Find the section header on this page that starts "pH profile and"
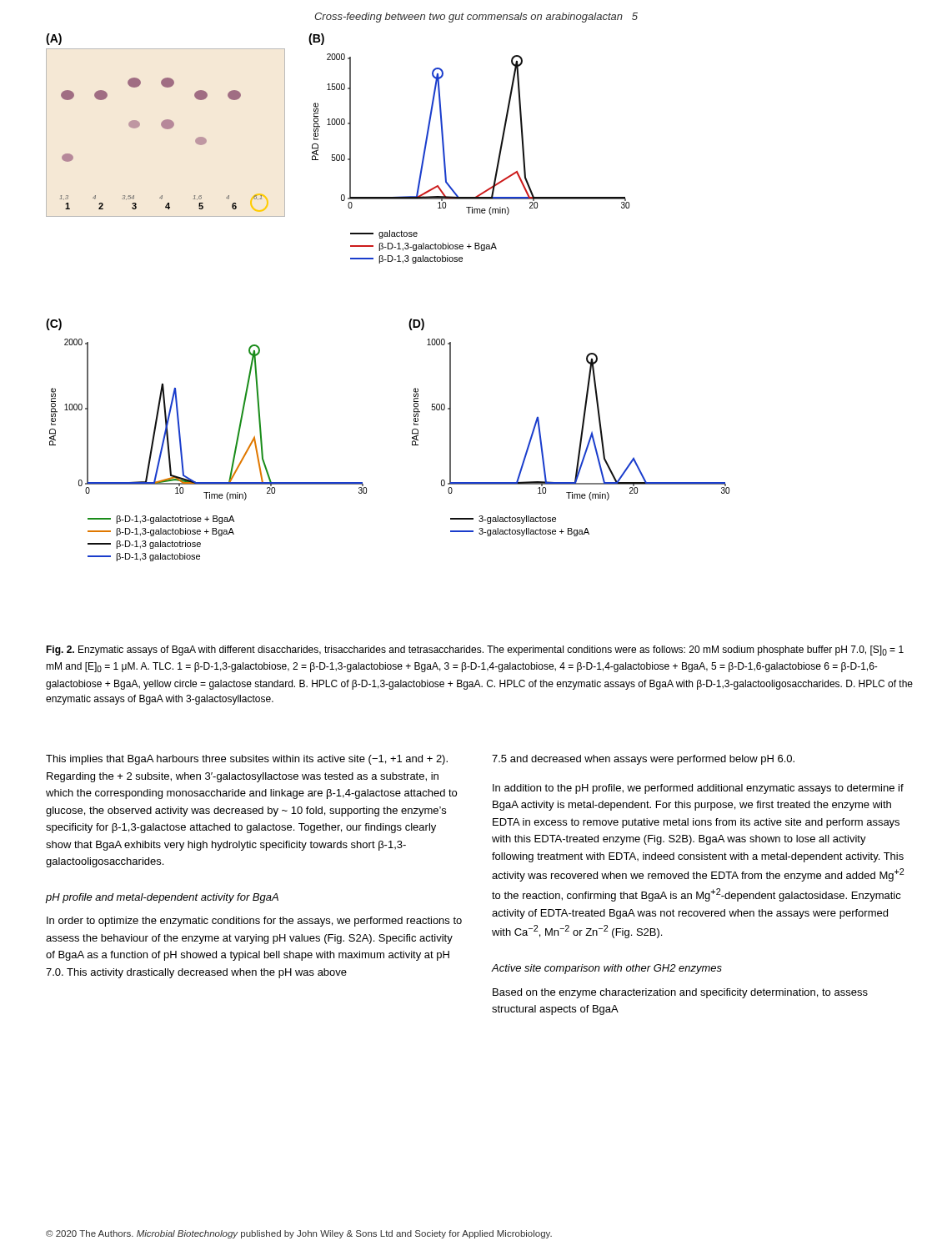 pos(162,897)
